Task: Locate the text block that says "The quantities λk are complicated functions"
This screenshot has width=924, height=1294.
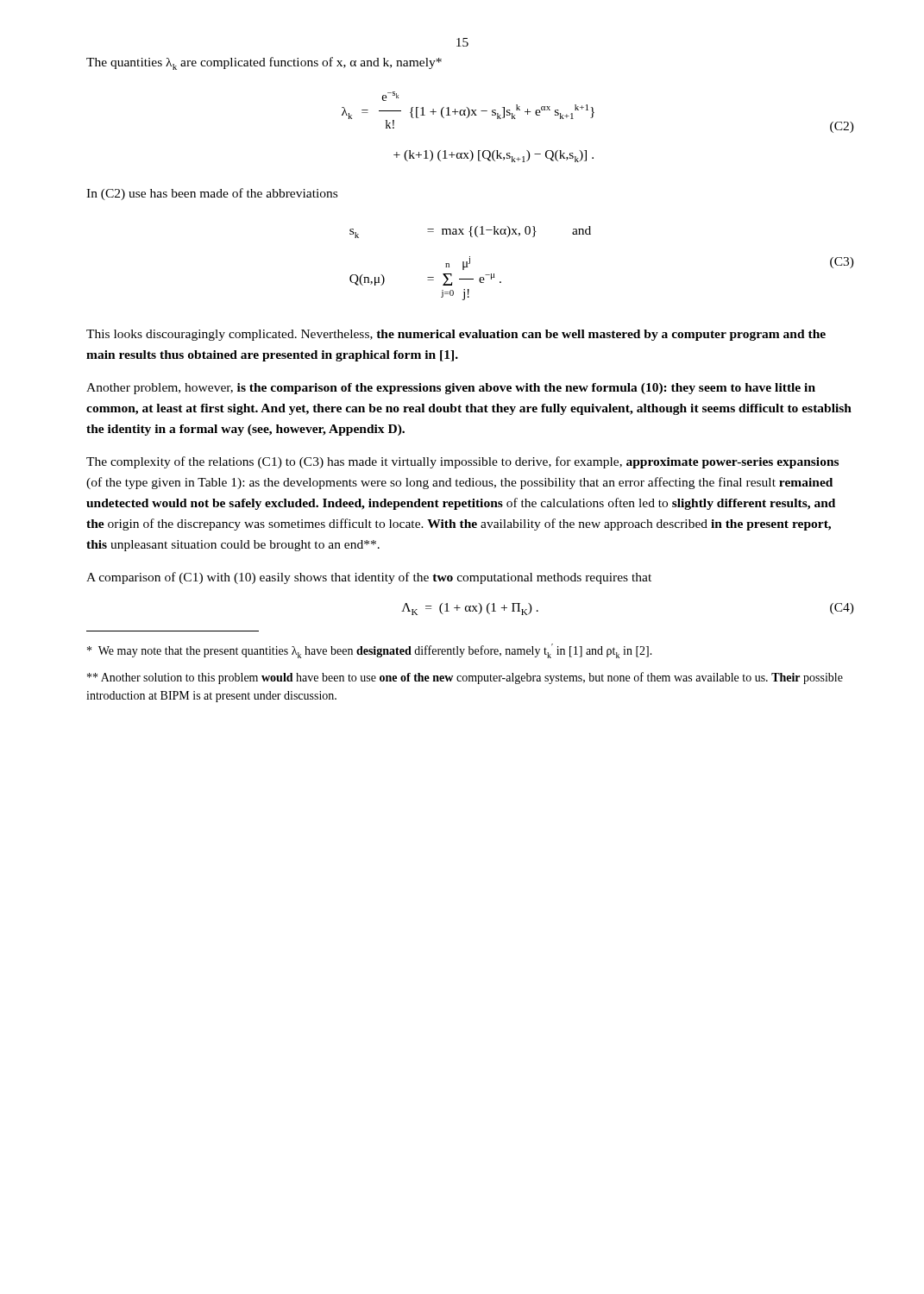Action: click(x=264, y=63)
